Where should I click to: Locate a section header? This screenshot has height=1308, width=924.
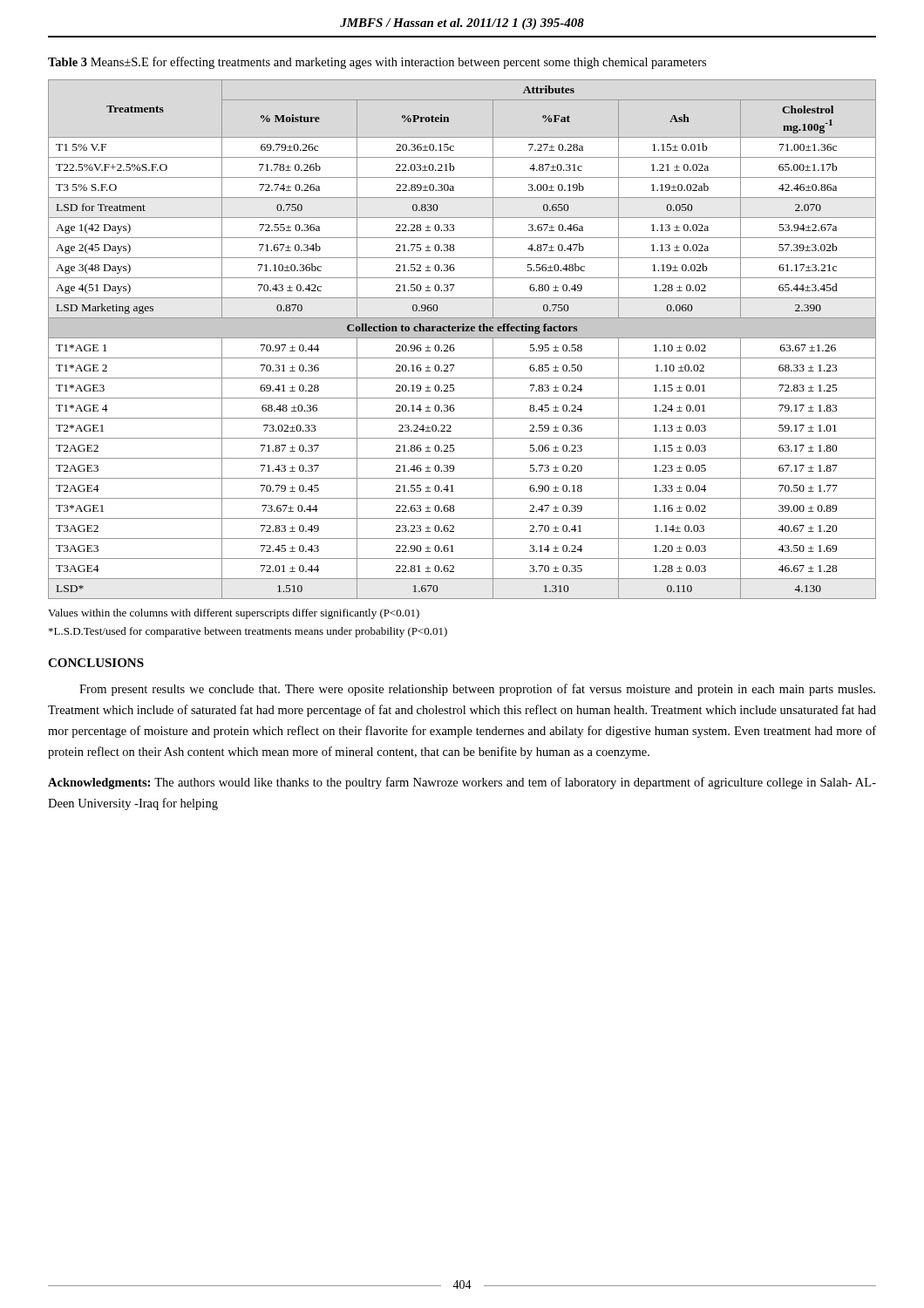(96, 663)
